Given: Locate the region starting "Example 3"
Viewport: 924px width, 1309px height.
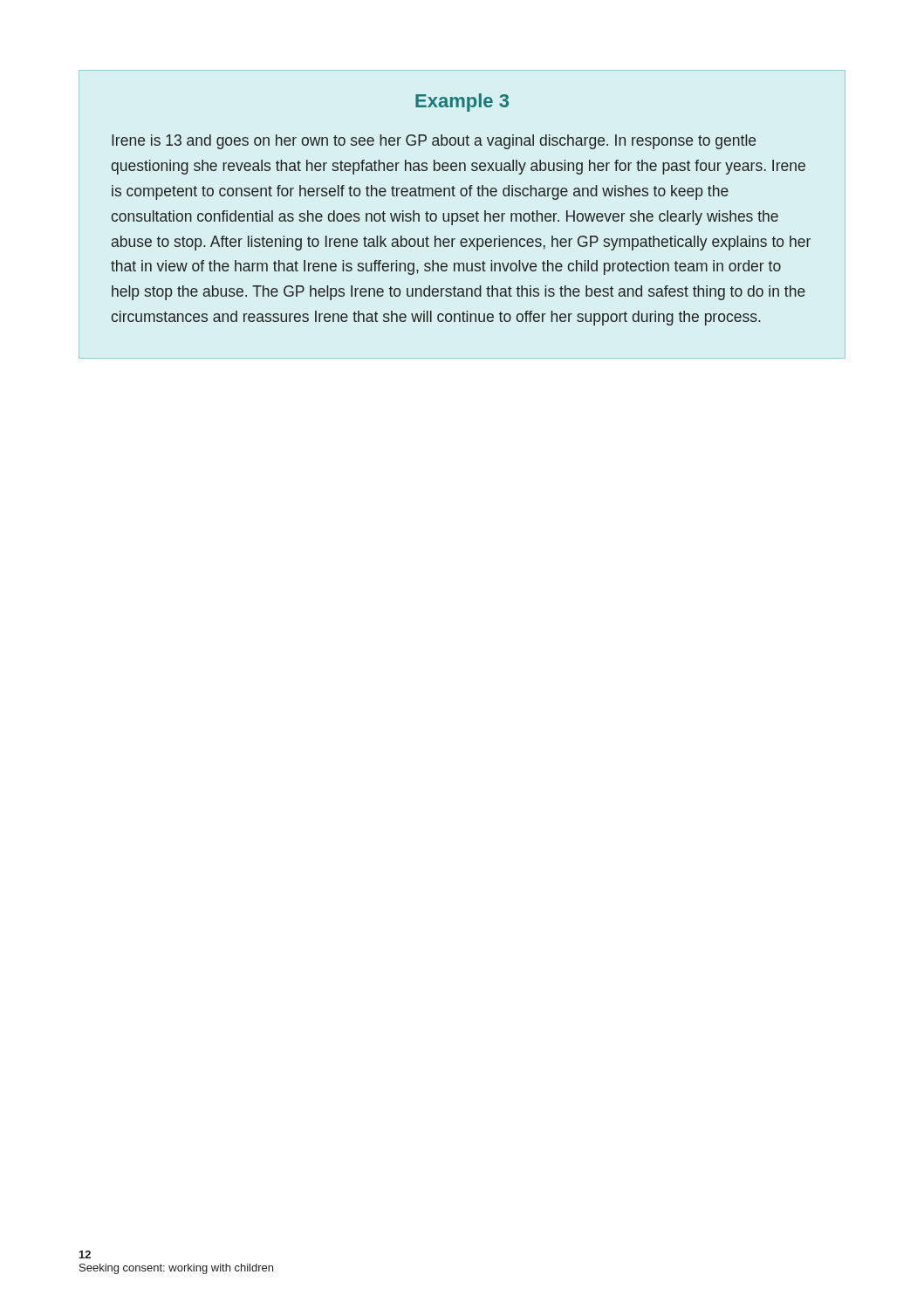Looking at the screenshot, I should (x=462, y=101).
